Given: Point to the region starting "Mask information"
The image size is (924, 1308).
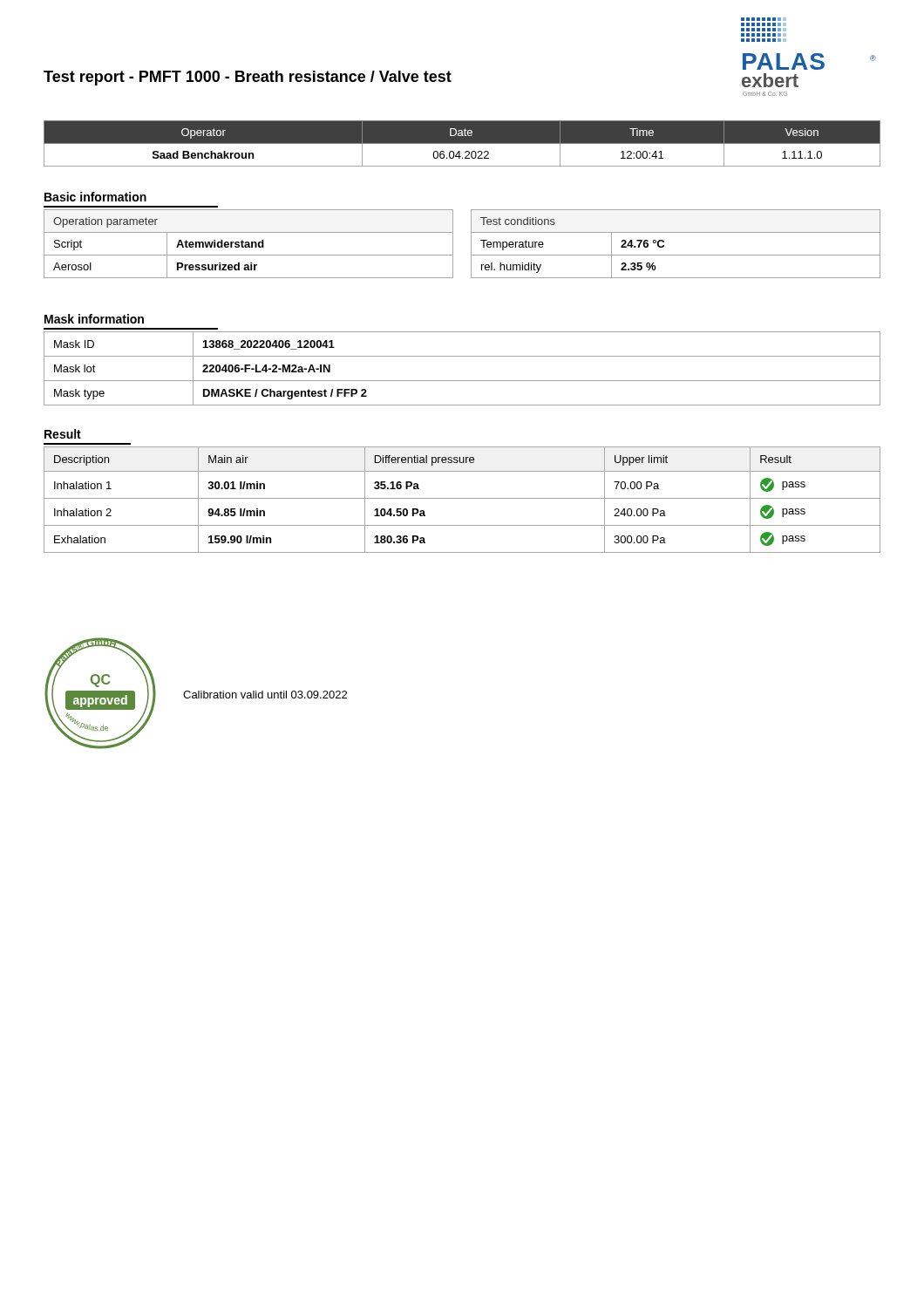Looking at the screenshot, I should point(94,319).
